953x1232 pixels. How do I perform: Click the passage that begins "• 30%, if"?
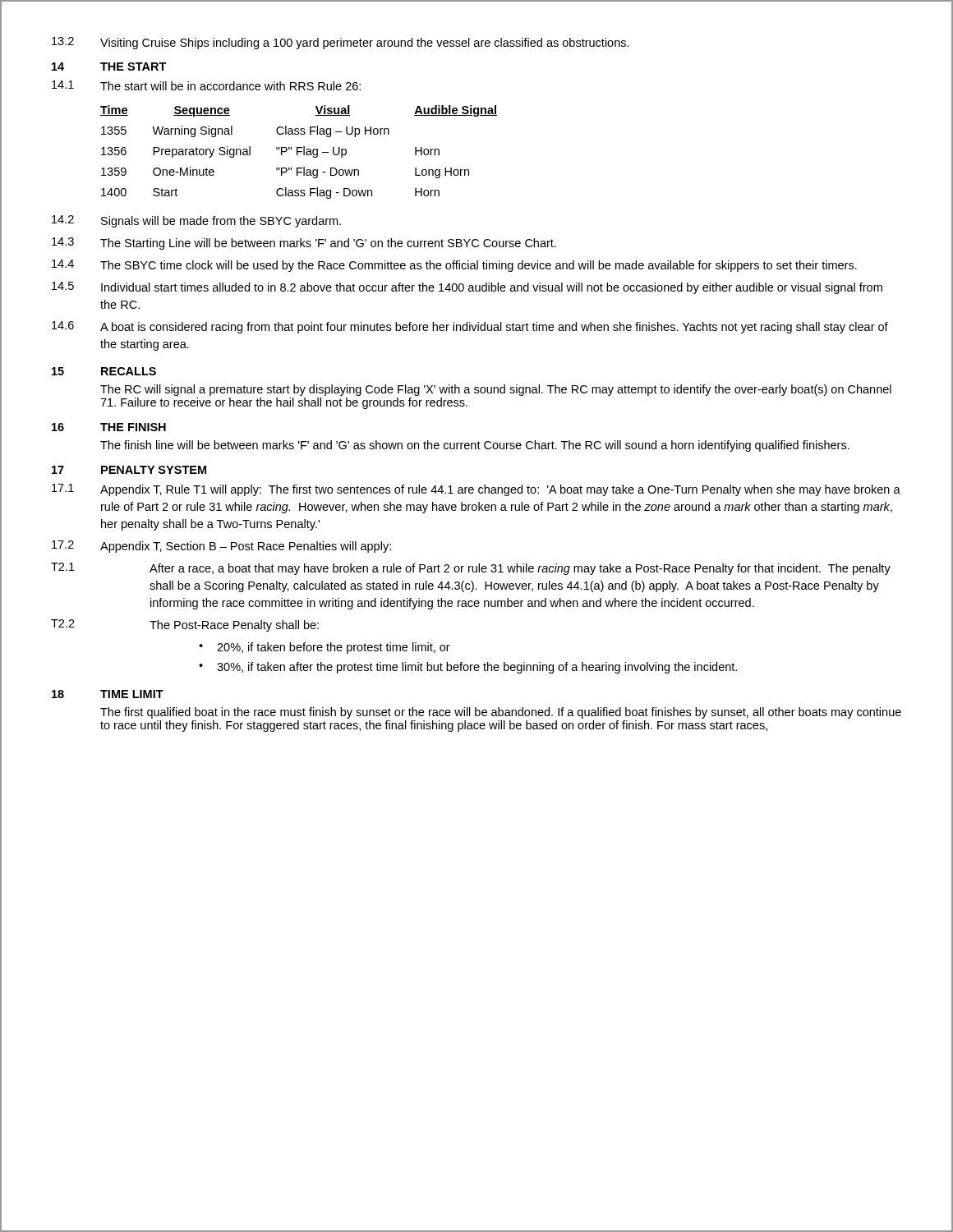point(550,668)
